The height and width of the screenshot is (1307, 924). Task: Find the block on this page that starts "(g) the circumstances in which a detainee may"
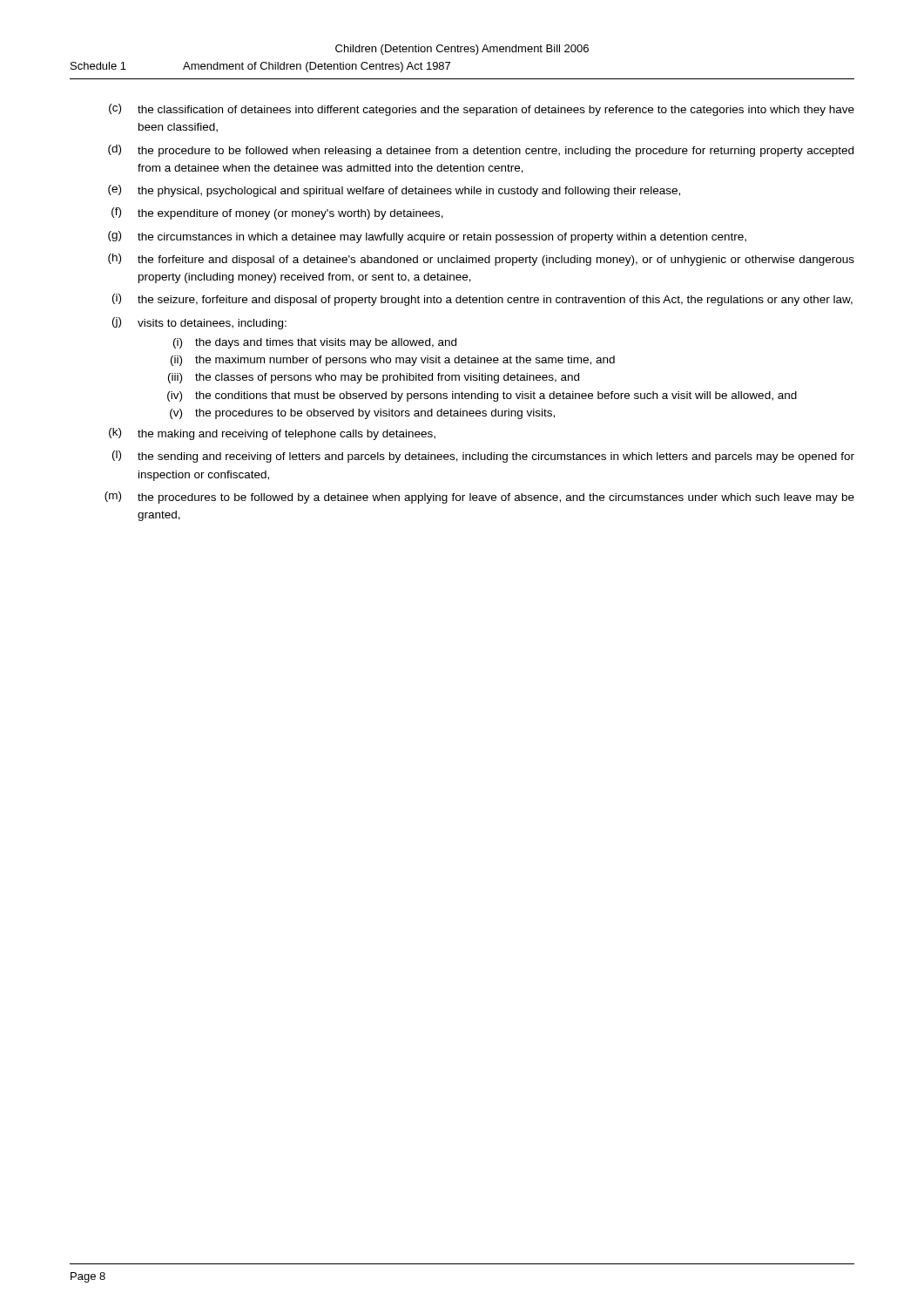(462, 237)
